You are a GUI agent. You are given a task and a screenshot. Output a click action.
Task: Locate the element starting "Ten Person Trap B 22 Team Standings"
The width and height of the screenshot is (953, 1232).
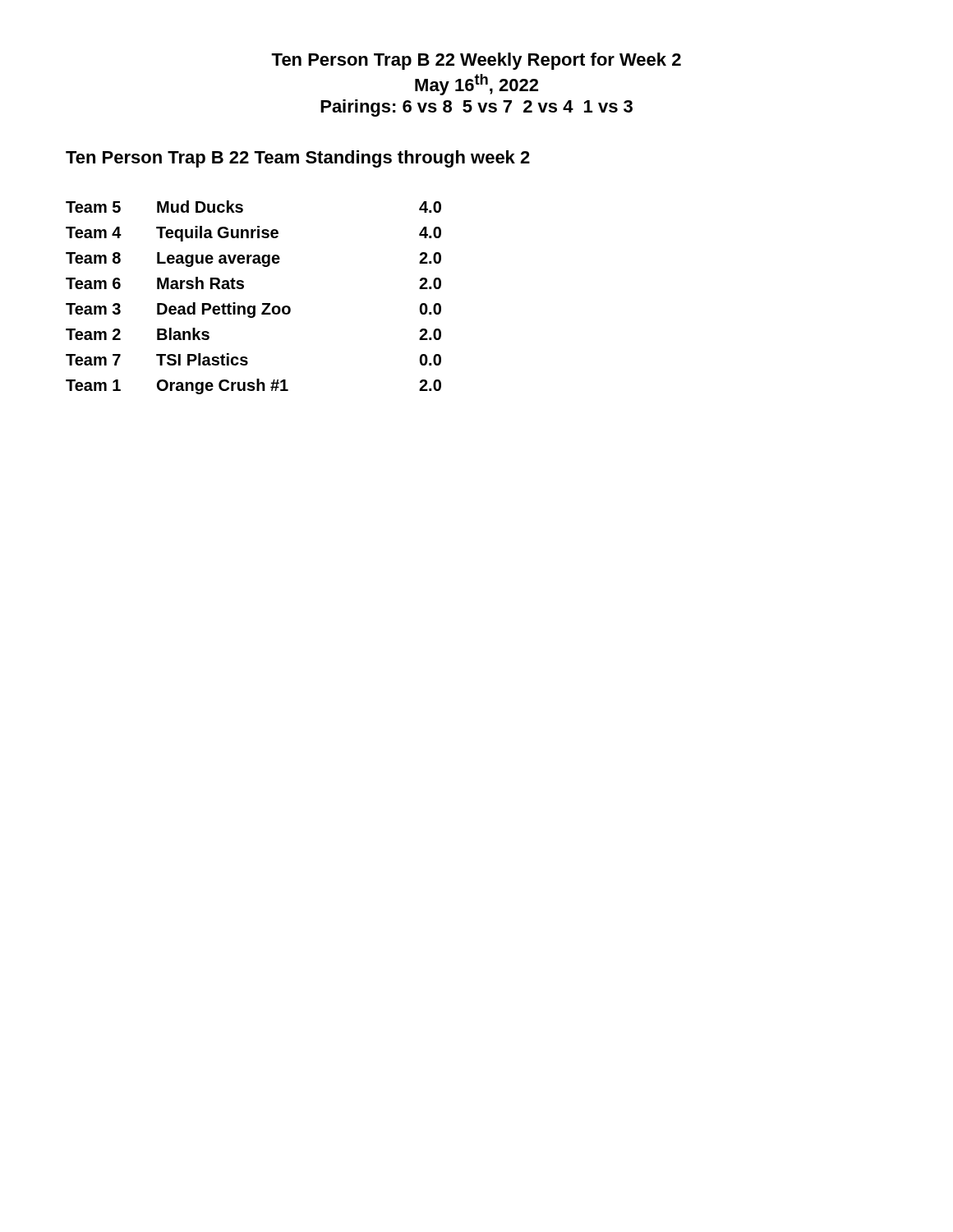tap(298, 158)
